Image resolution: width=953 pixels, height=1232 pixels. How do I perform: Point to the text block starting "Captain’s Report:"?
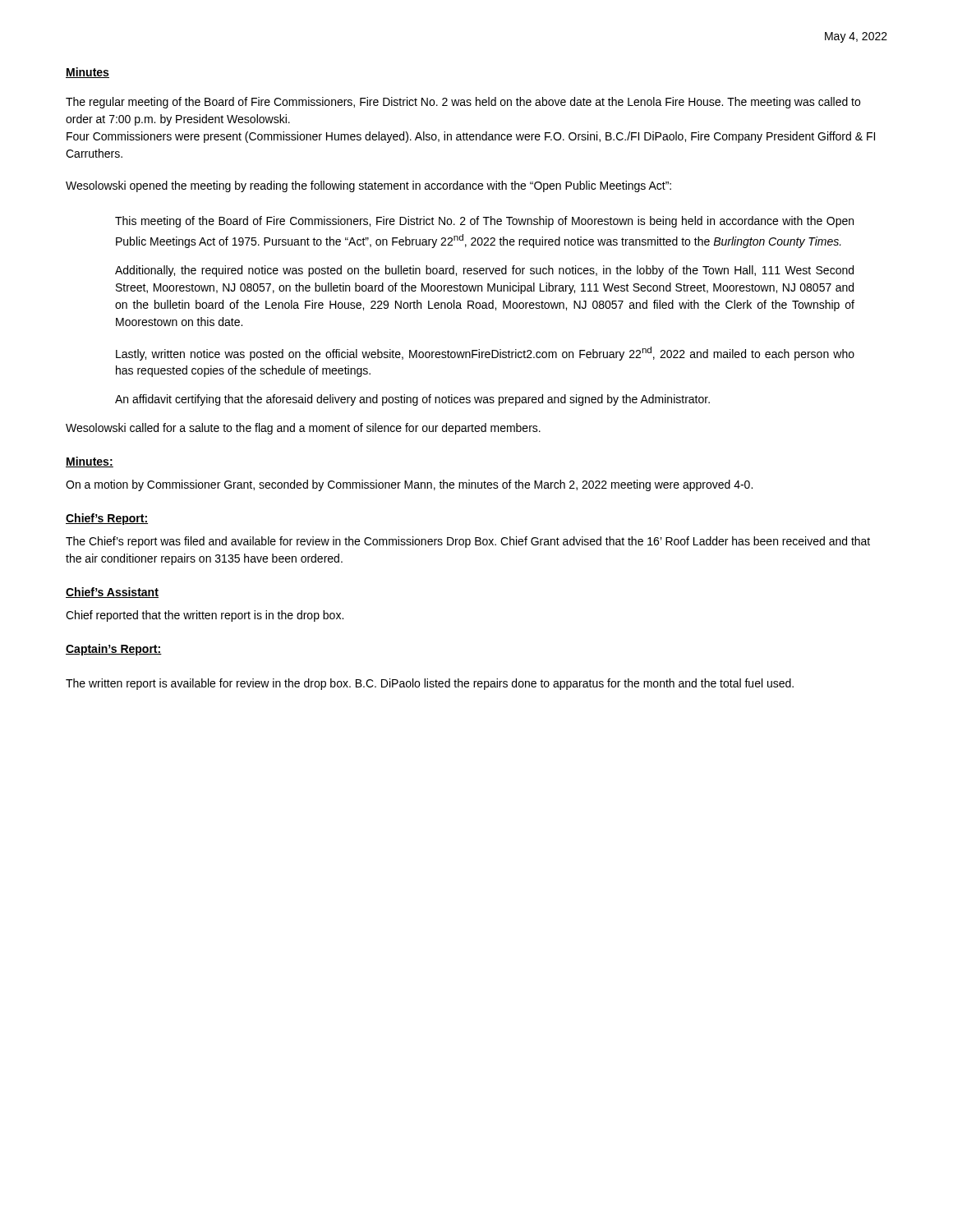[113, 649]
